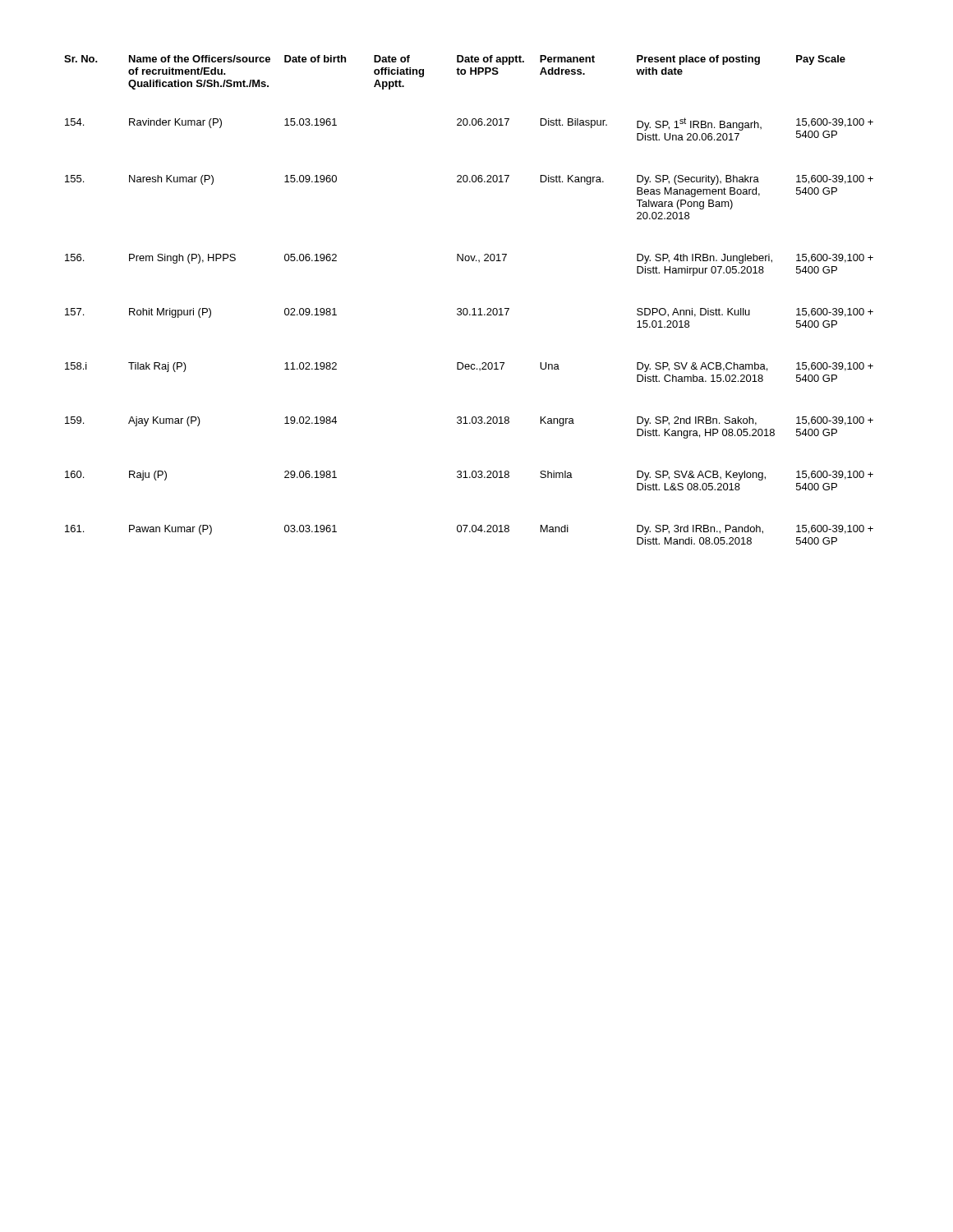Select the table that reads "Dy. SP, (Security), Bhakra Beas"
This screenshot has height=1232, width=953.
(x=476, y=301)
